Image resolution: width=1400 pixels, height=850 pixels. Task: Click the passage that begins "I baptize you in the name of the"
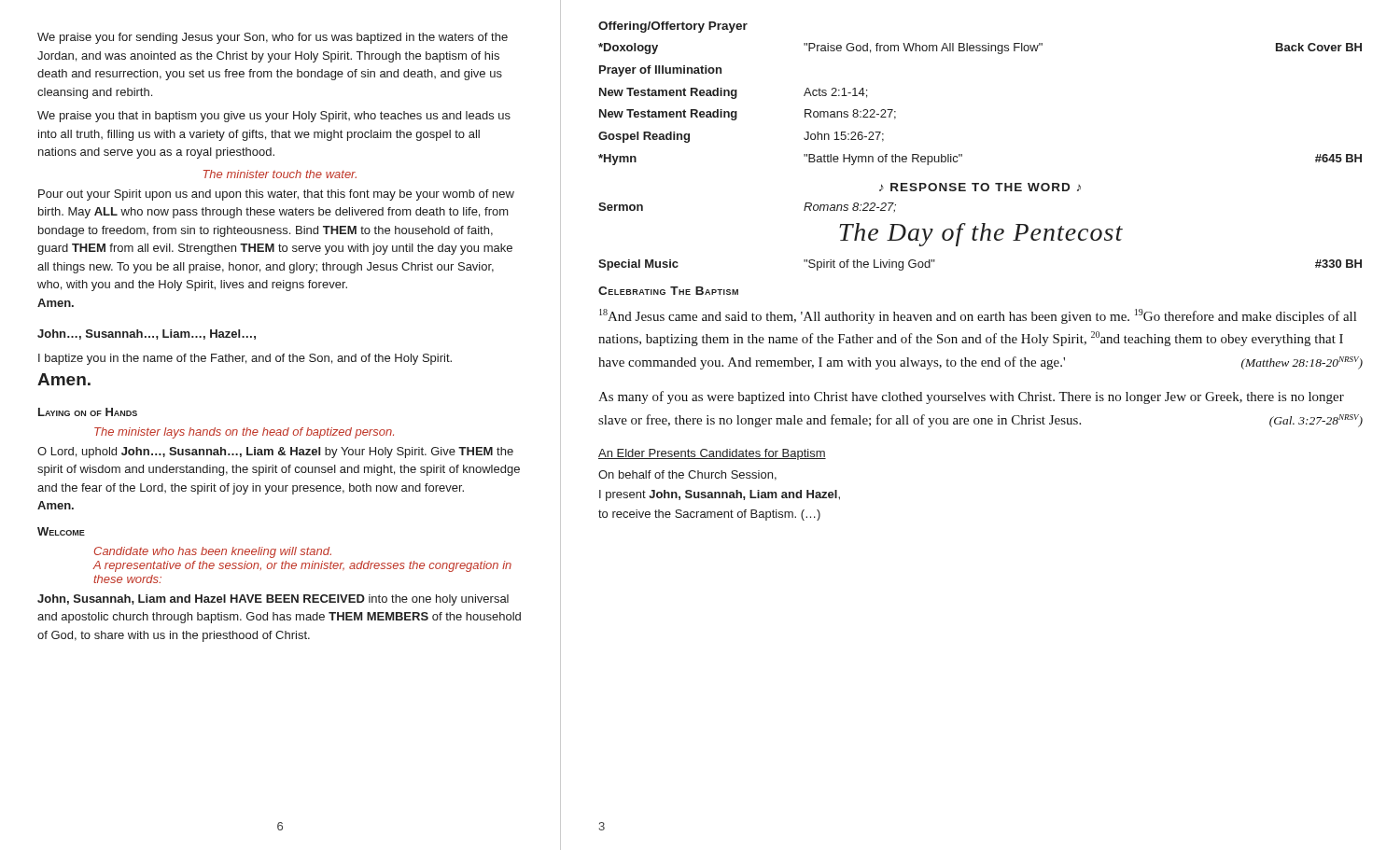[280, 371]
